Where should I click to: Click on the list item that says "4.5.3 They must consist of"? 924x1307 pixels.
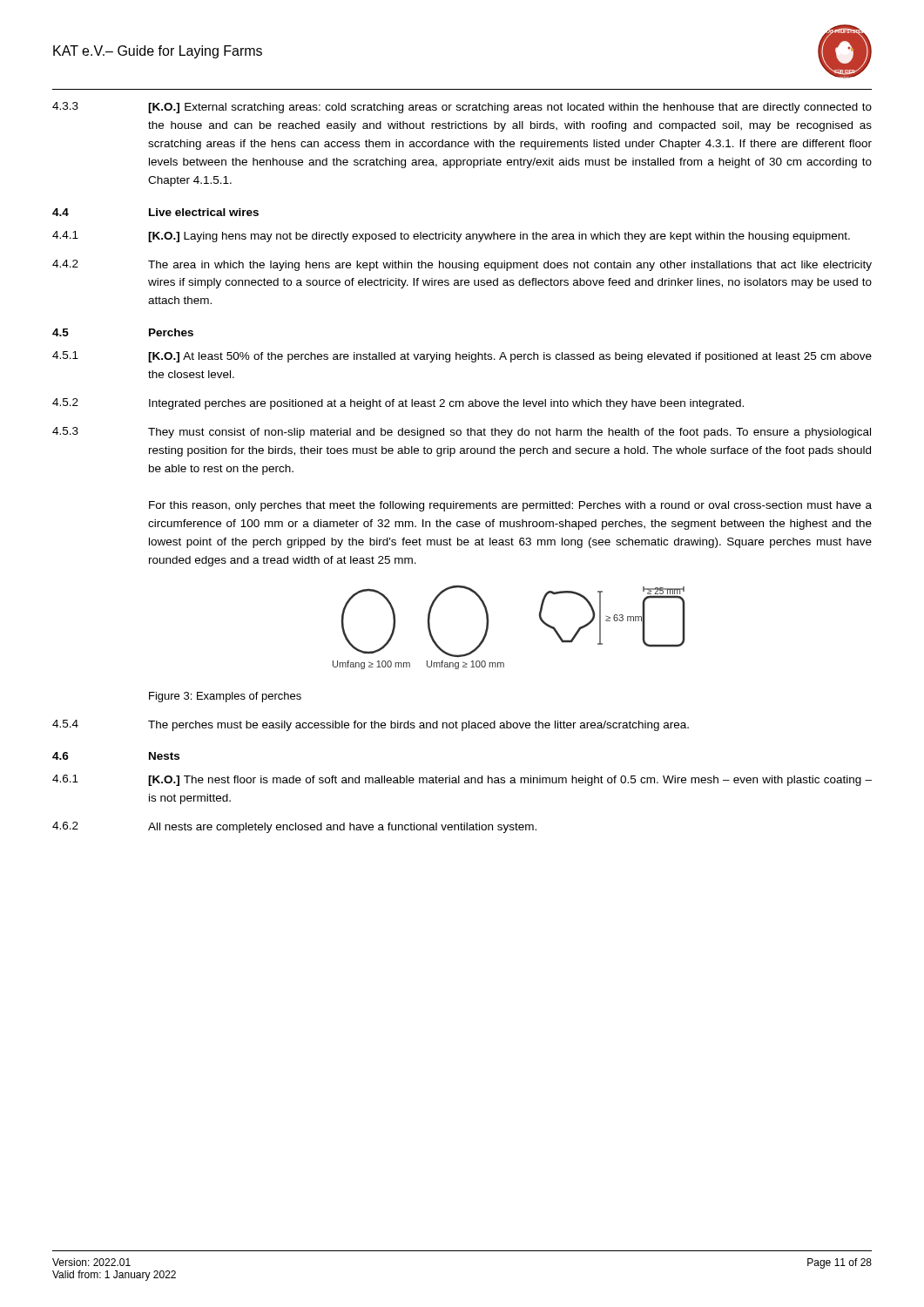click(x=462, y=433)
